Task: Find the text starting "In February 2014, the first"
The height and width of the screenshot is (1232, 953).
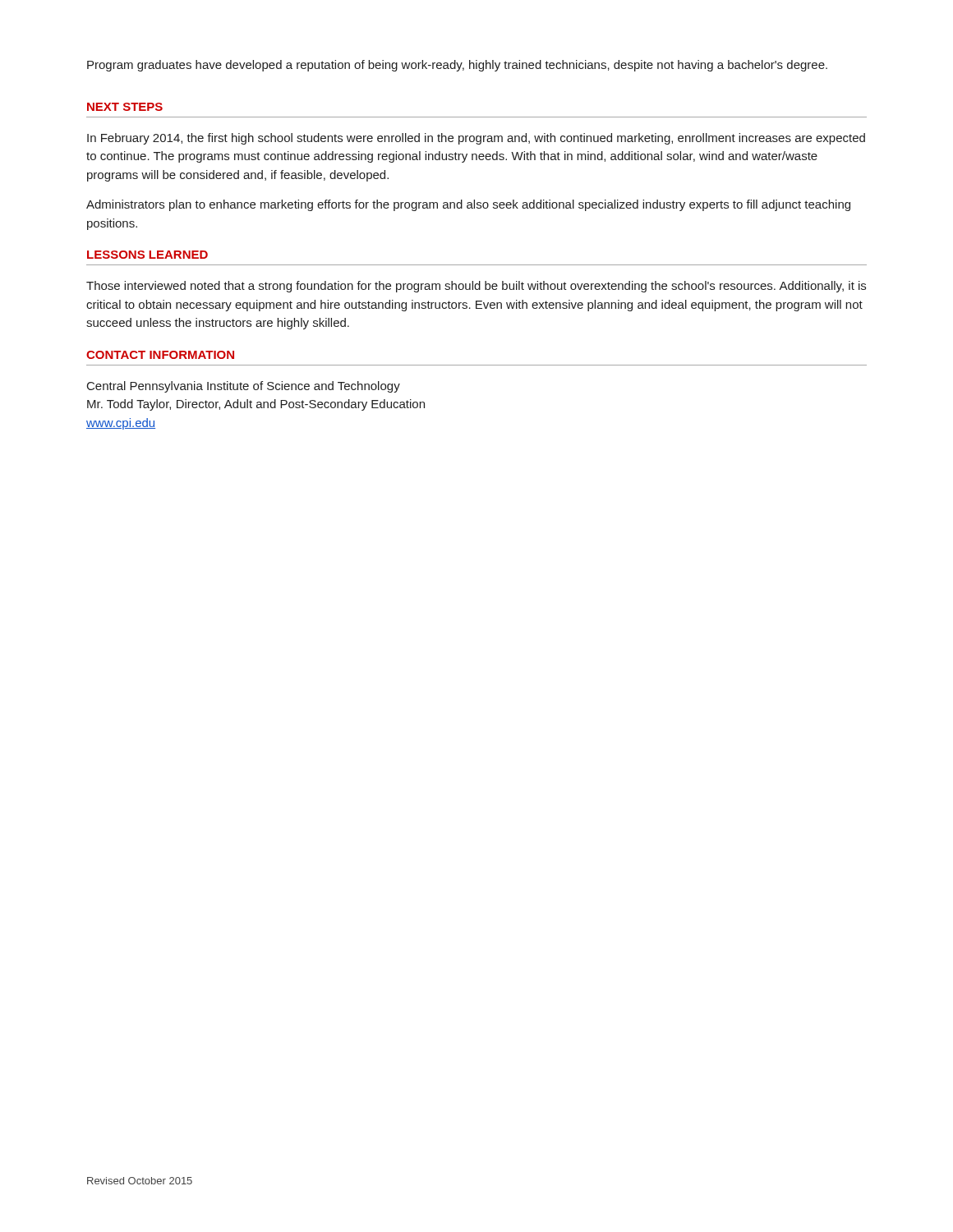Action: coord(476,156)
